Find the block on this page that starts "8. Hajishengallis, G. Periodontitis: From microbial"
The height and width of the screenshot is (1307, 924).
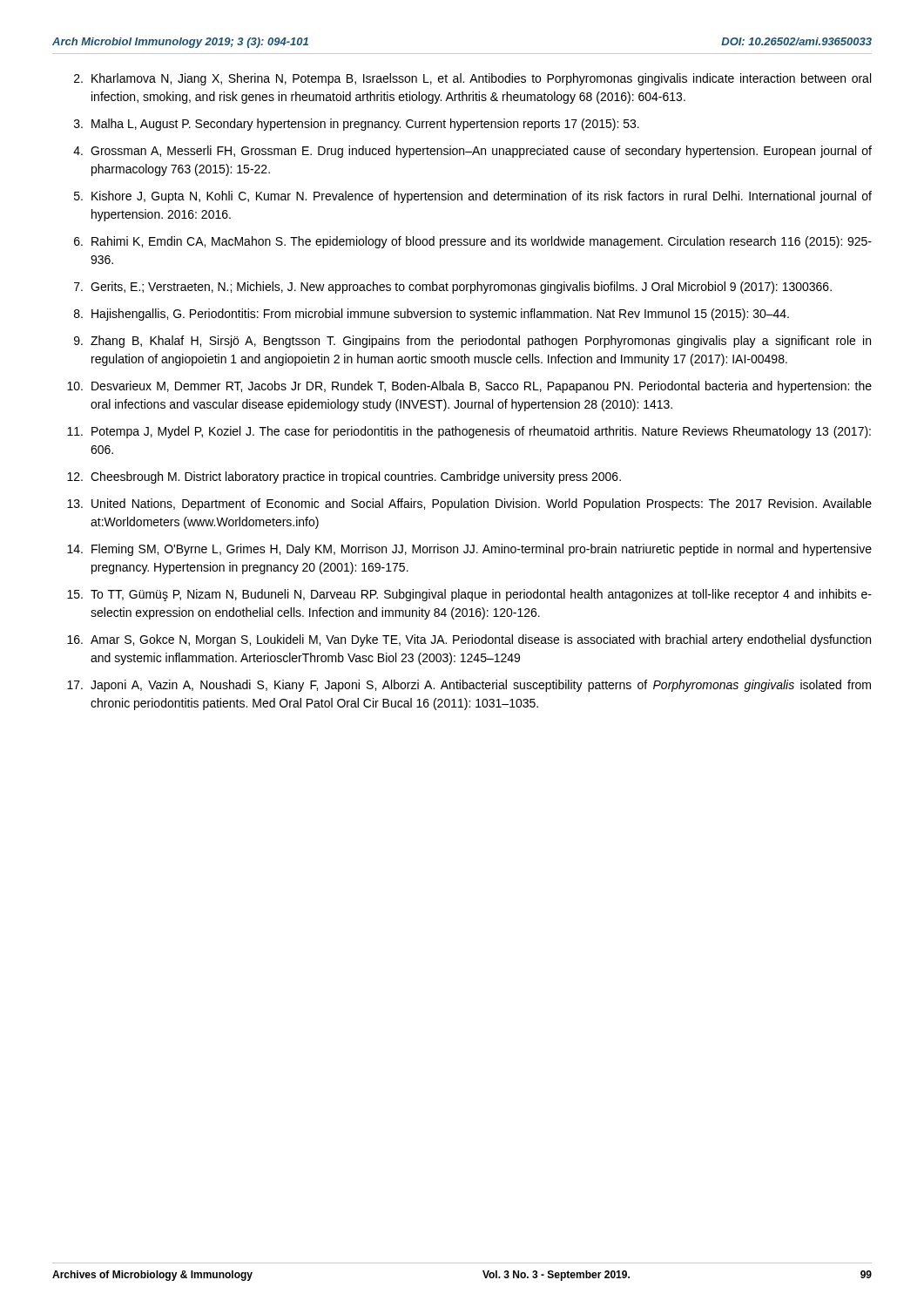(x=462, y=314)
